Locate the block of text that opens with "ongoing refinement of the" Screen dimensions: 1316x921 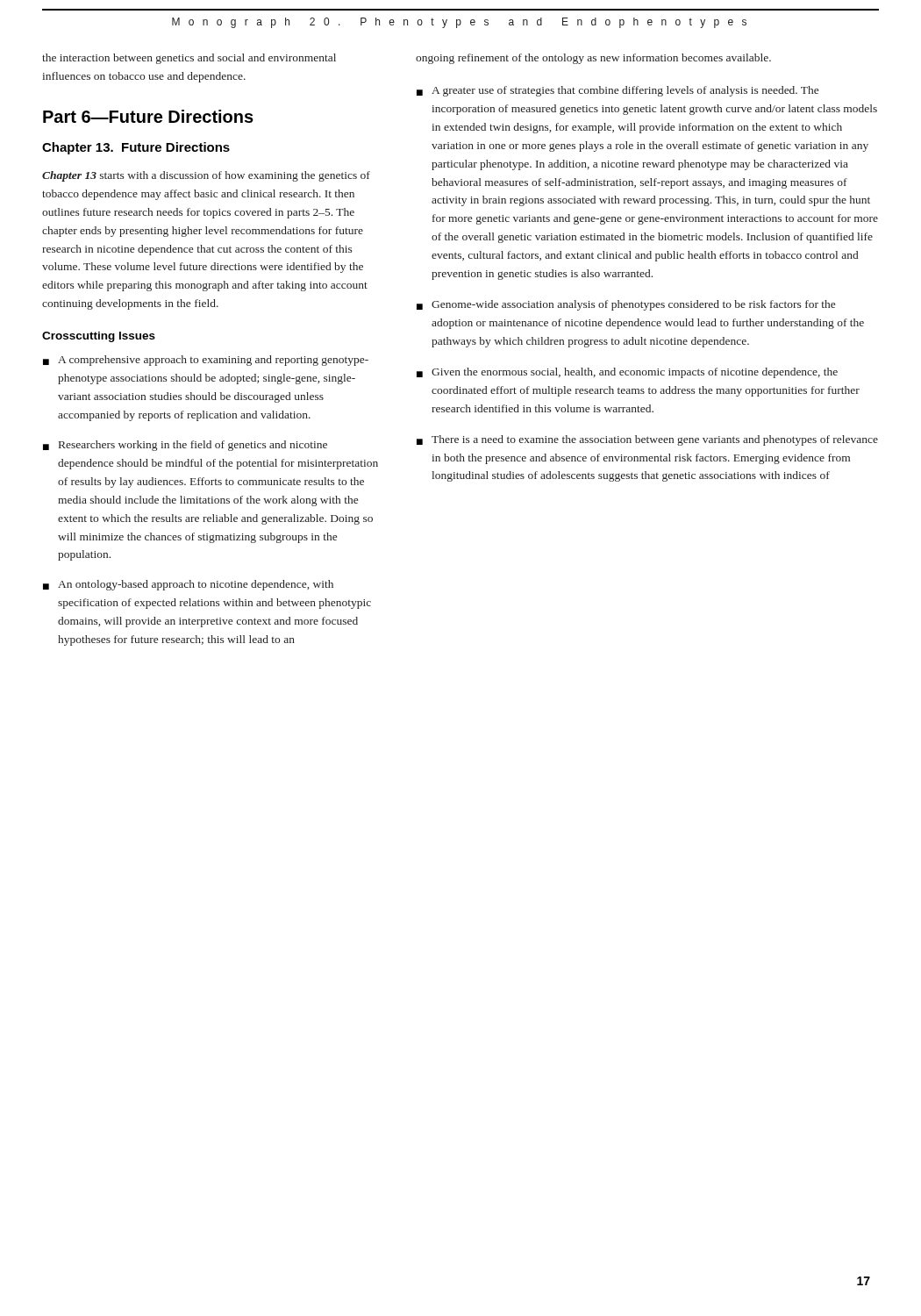(x=594, y=58)
